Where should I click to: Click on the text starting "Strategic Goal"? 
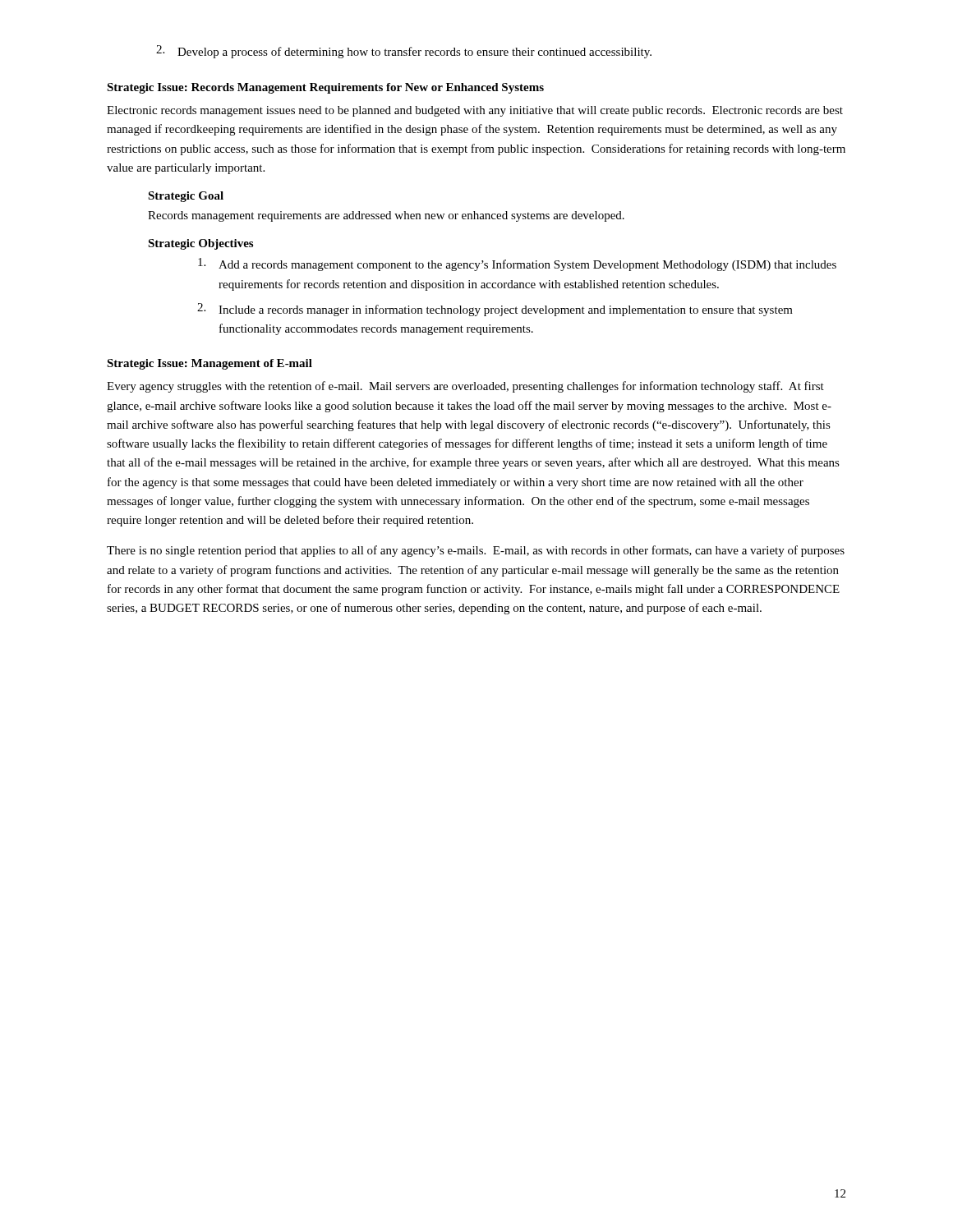point(186,195)
